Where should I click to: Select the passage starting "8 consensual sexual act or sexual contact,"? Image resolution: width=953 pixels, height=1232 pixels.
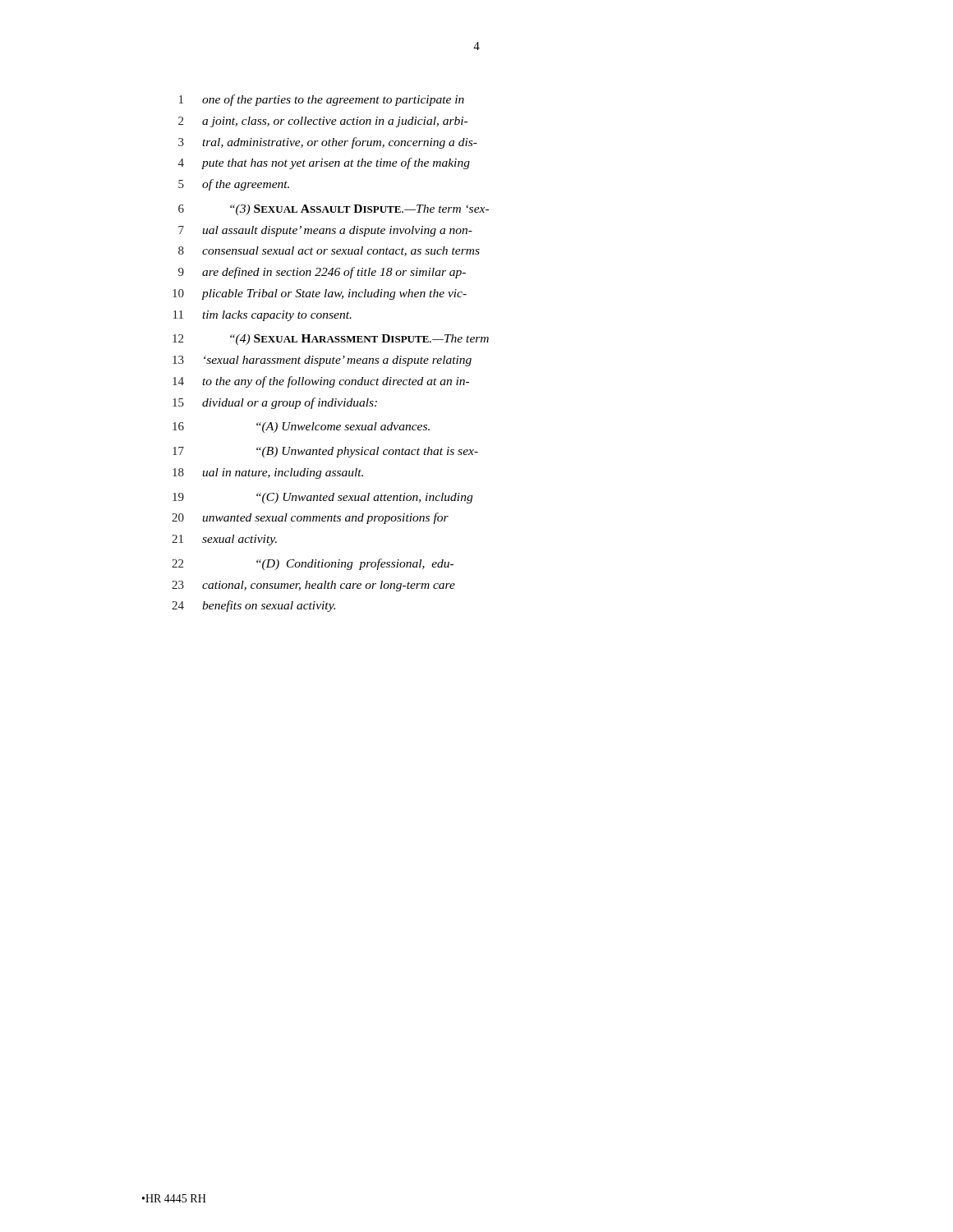point(466,251)
